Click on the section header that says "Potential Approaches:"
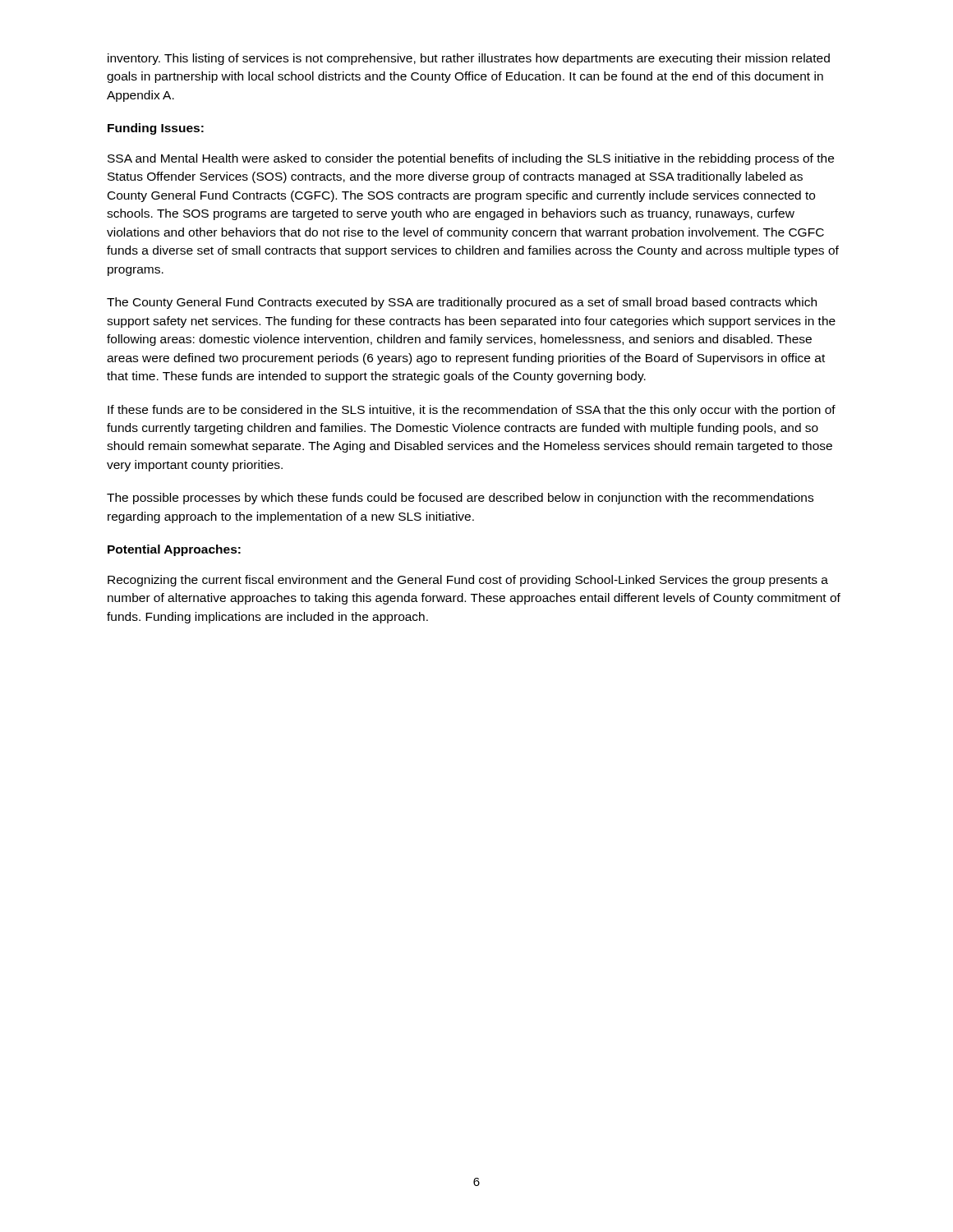953x1232 pixels. [x=174, y=549]
